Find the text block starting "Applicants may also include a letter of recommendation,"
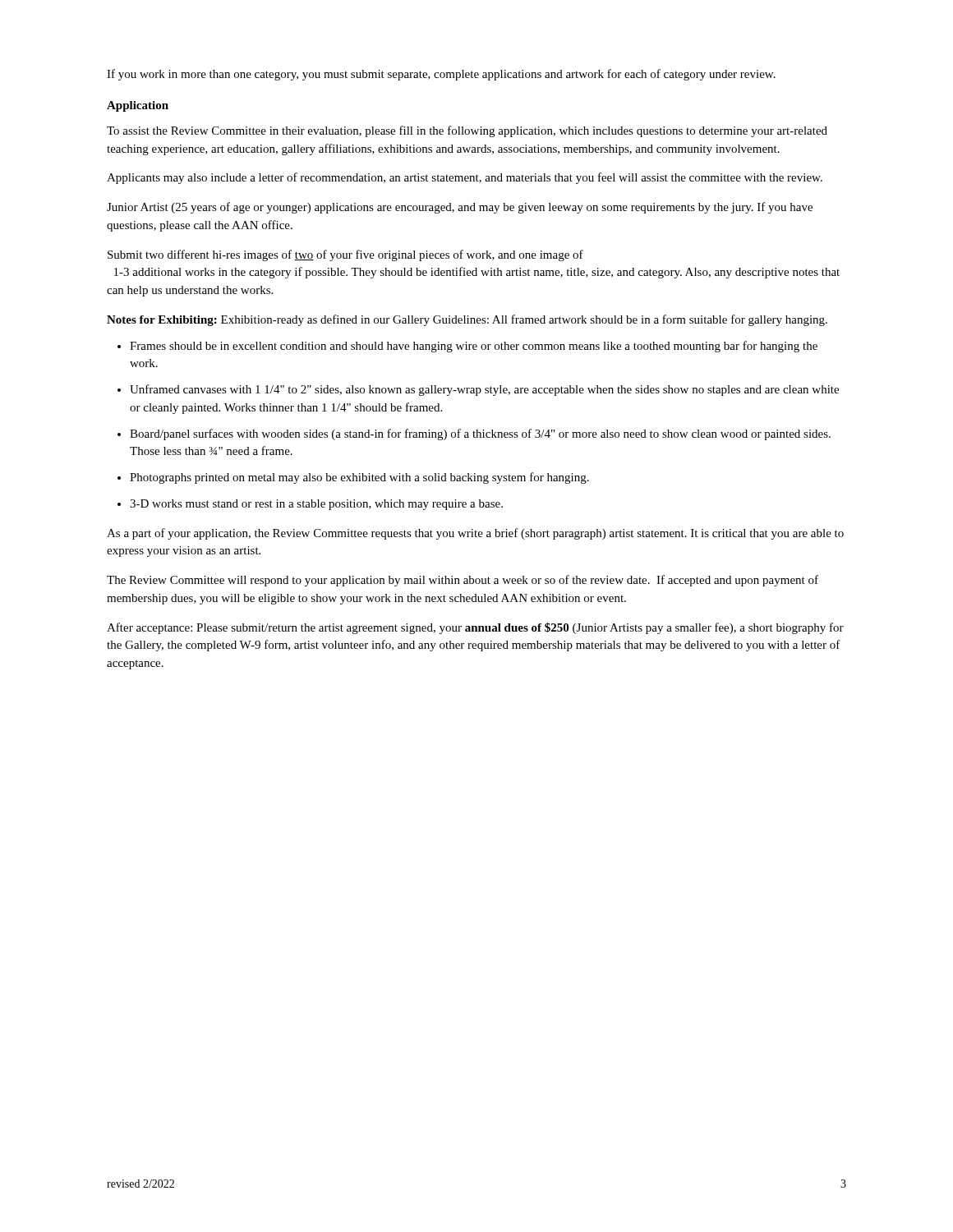The height and width of the screenshot is (1232, 953). tap(476, 178)
